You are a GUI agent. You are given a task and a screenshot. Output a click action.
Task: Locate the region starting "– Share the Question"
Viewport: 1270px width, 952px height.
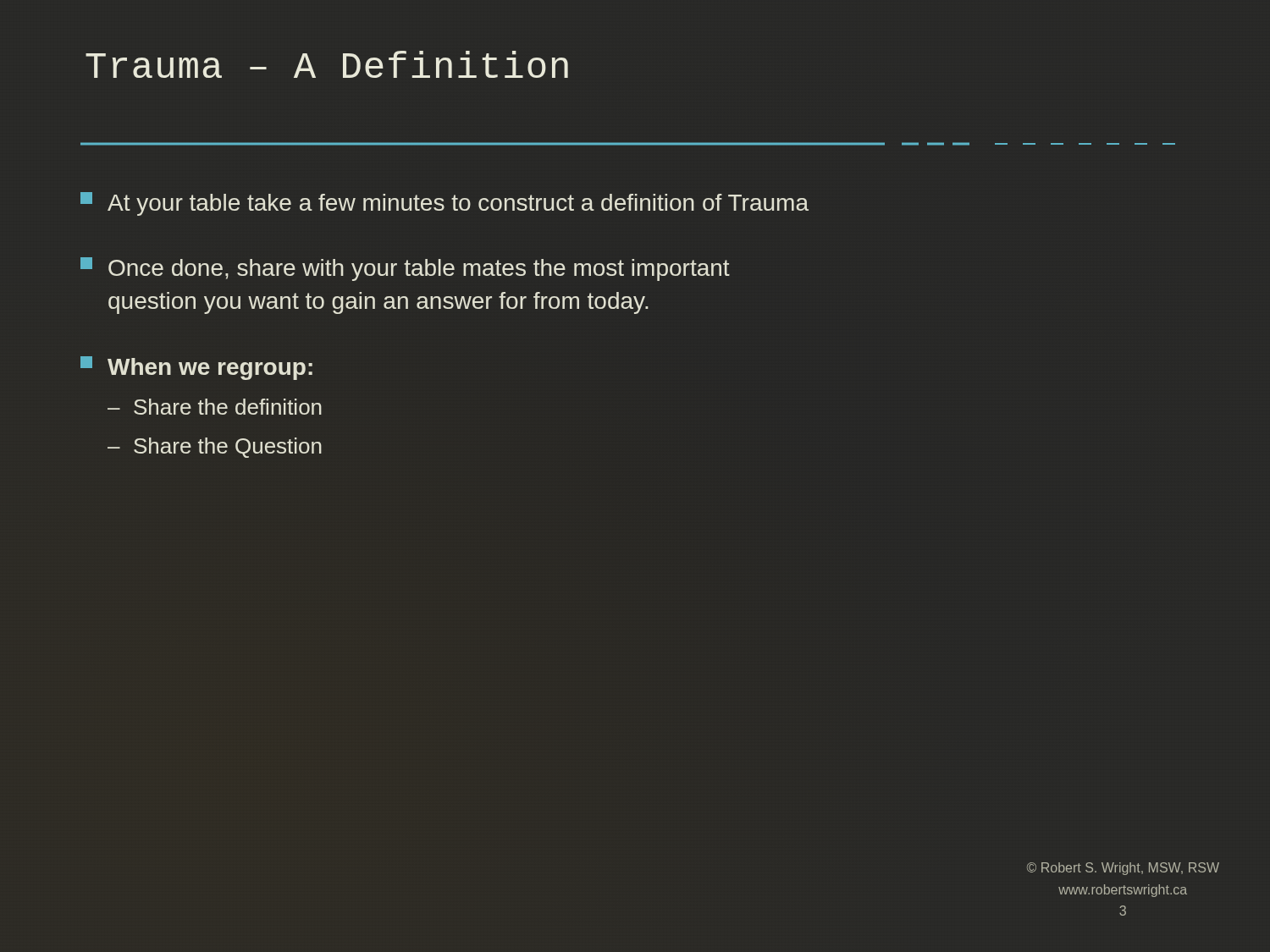click(x=215, y=446)
